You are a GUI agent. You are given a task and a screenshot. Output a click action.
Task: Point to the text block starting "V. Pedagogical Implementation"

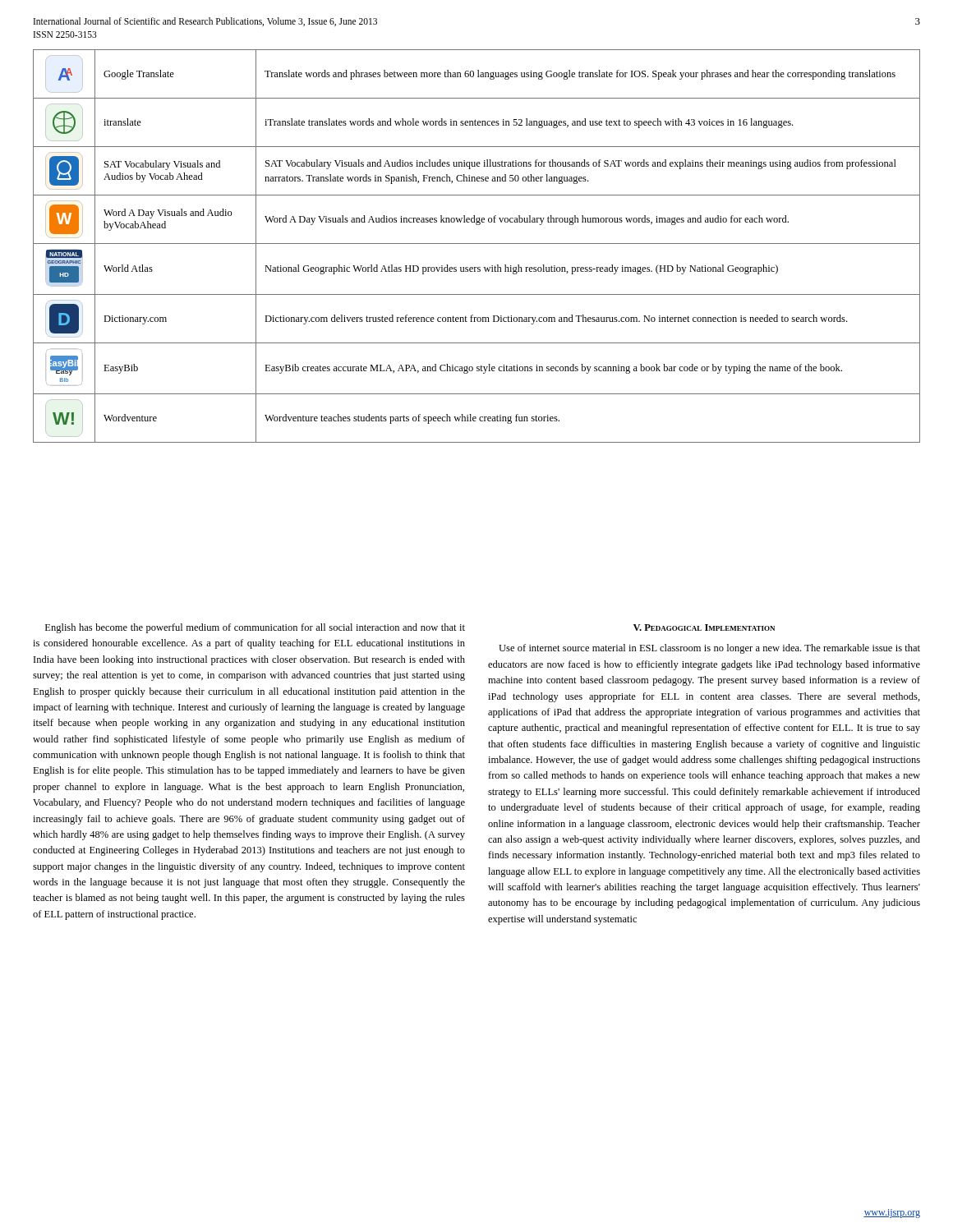tap(704, 628)
